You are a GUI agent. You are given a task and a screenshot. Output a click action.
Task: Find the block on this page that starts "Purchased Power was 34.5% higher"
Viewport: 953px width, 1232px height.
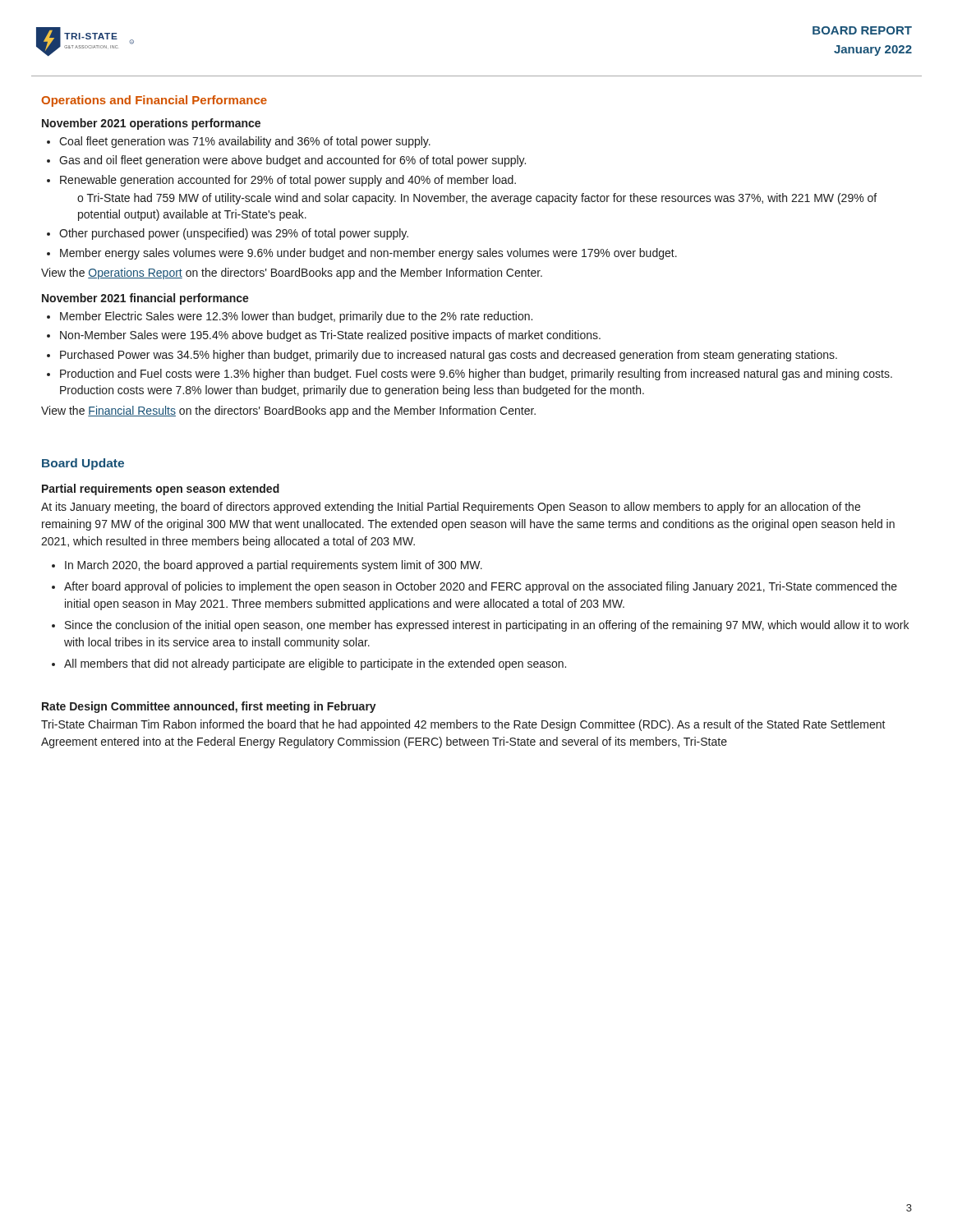449,355
